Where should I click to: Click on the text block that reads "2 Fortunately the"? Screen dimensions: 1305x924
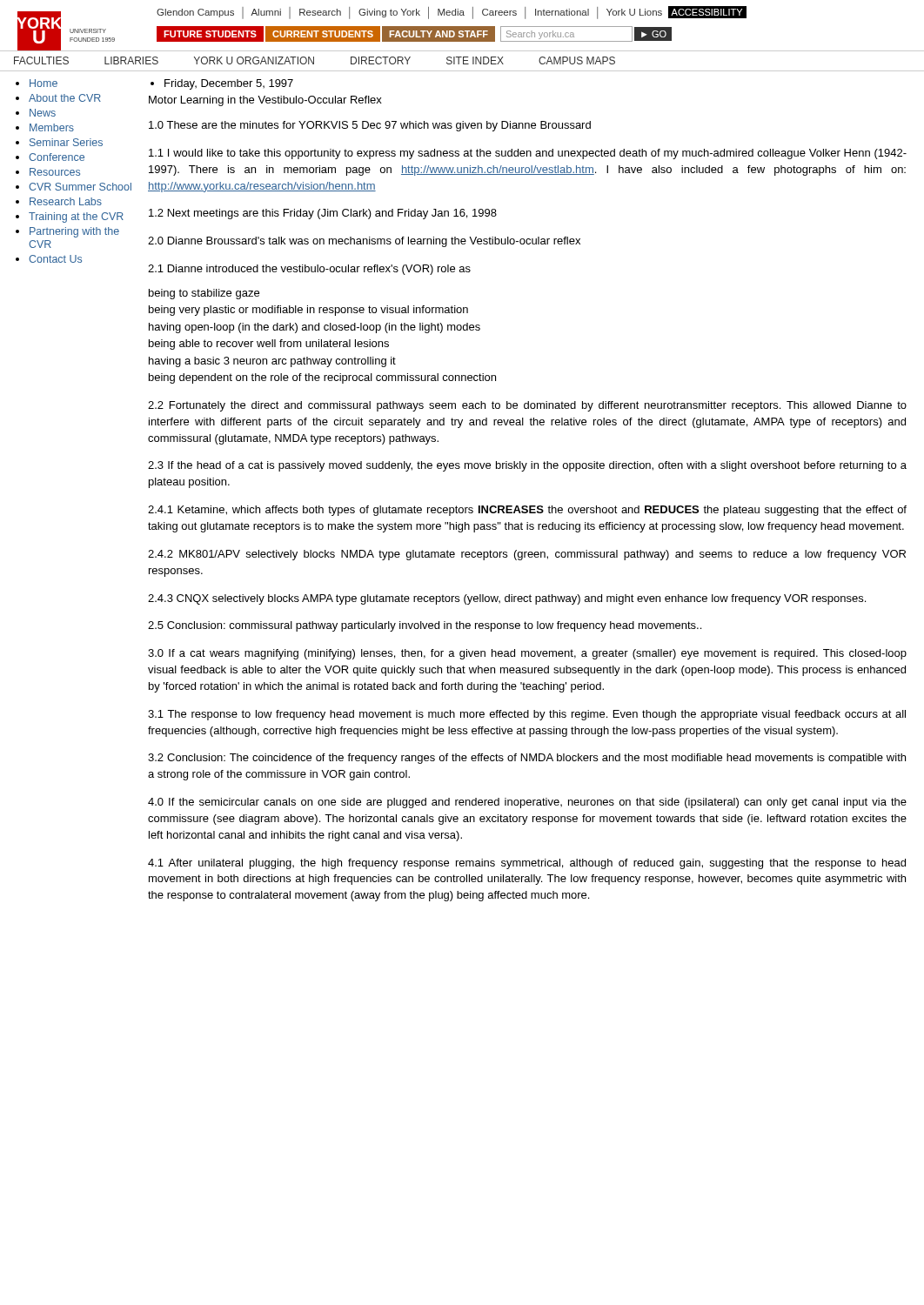click(527, 651)
